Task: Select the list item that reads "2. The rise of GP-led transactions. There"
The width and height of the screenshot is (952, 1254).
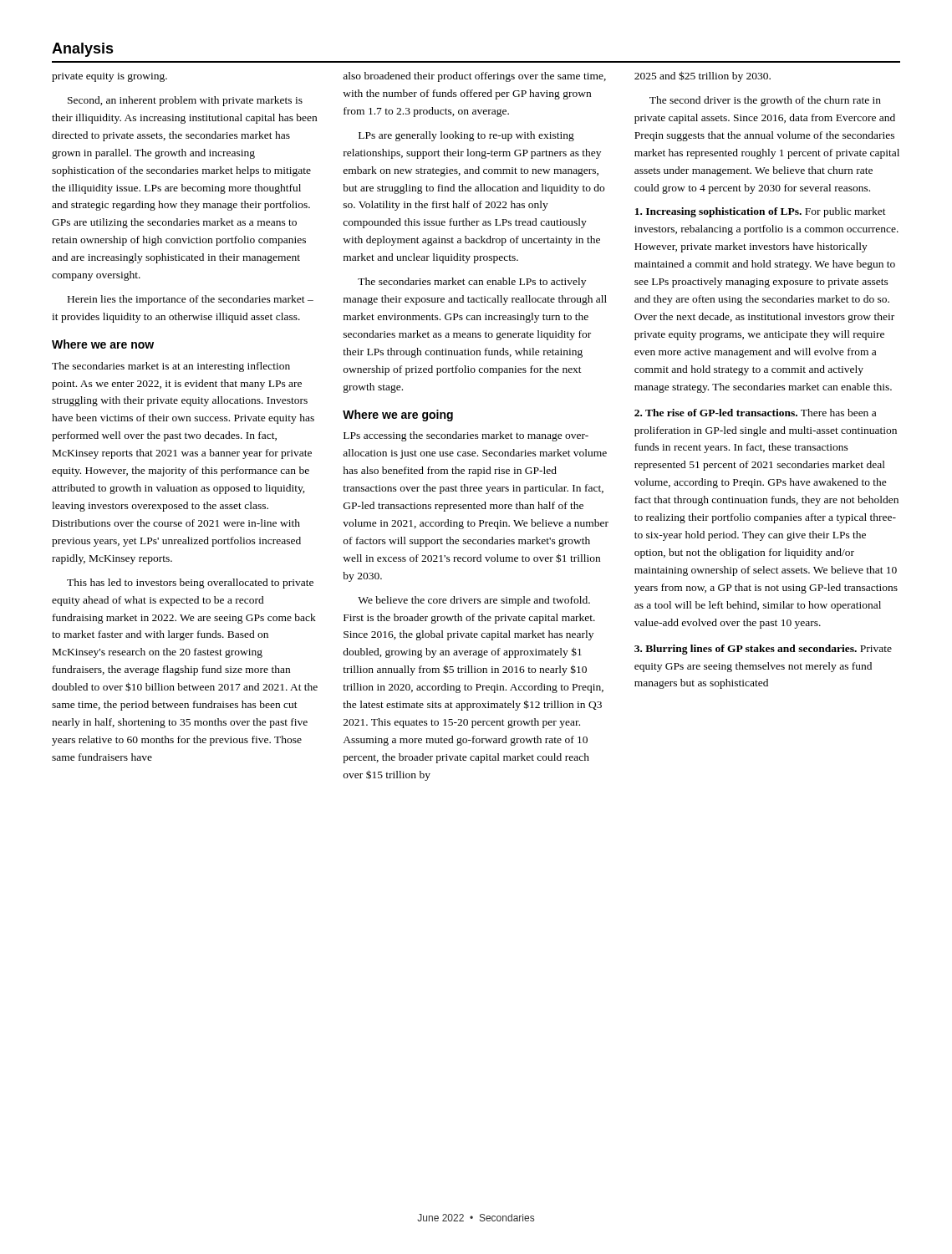Action: tap(767, 517)
